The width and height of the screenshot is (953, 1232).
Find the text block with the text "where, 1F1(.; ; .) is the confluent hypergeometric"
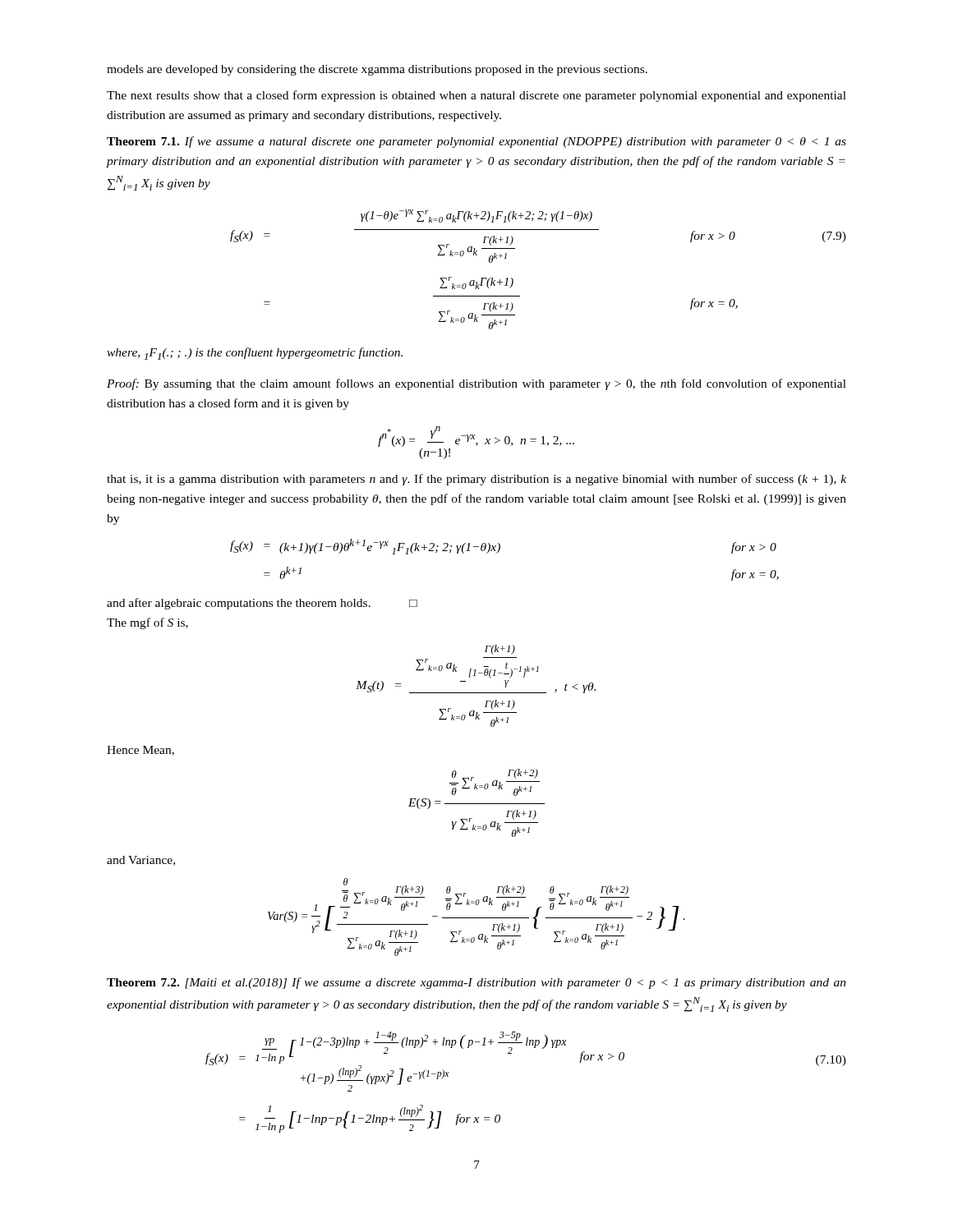click(255, 354)
